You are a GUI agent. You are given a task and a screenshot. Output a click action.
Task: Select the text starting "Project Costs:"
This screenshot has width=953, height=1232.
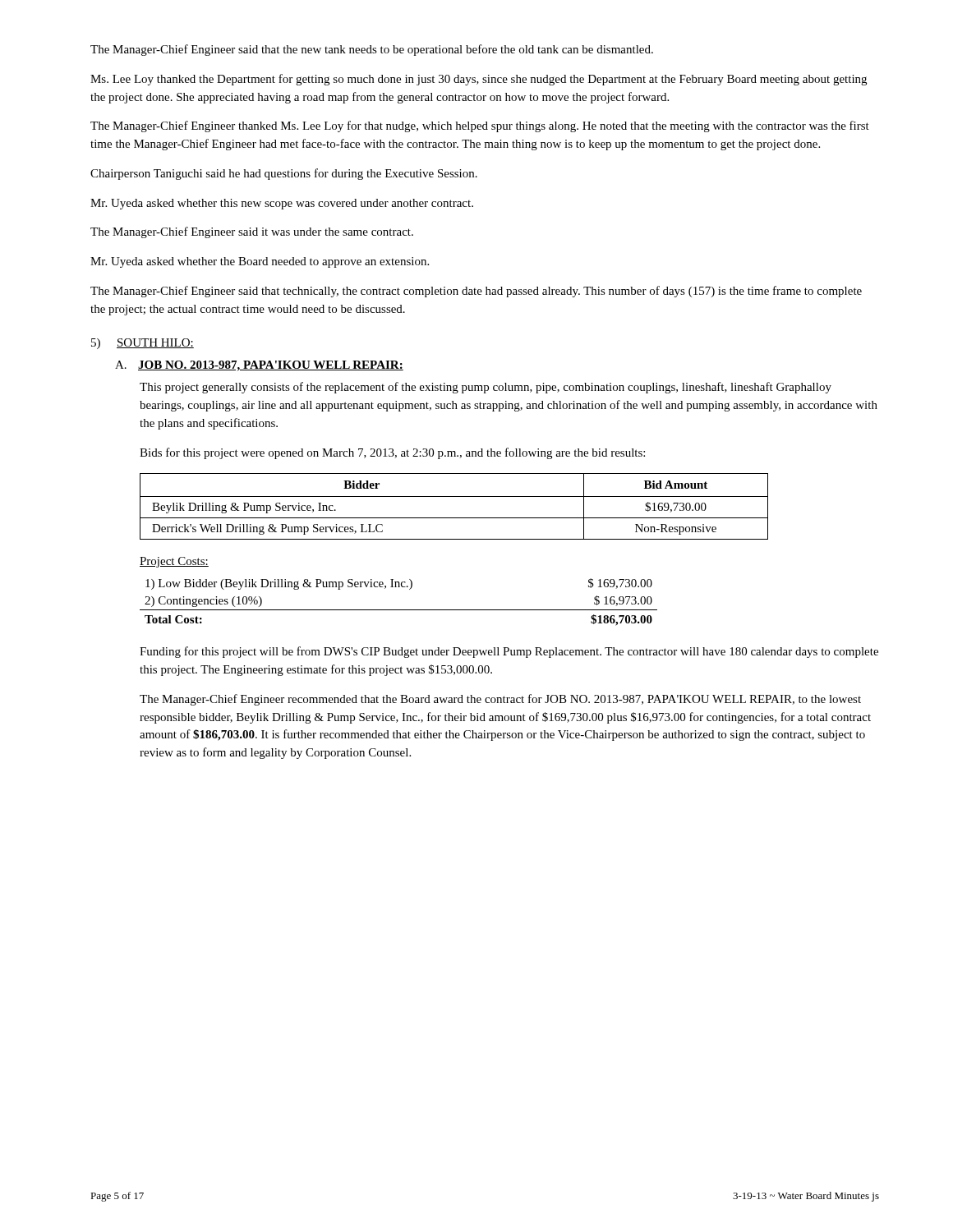point(174,561)
